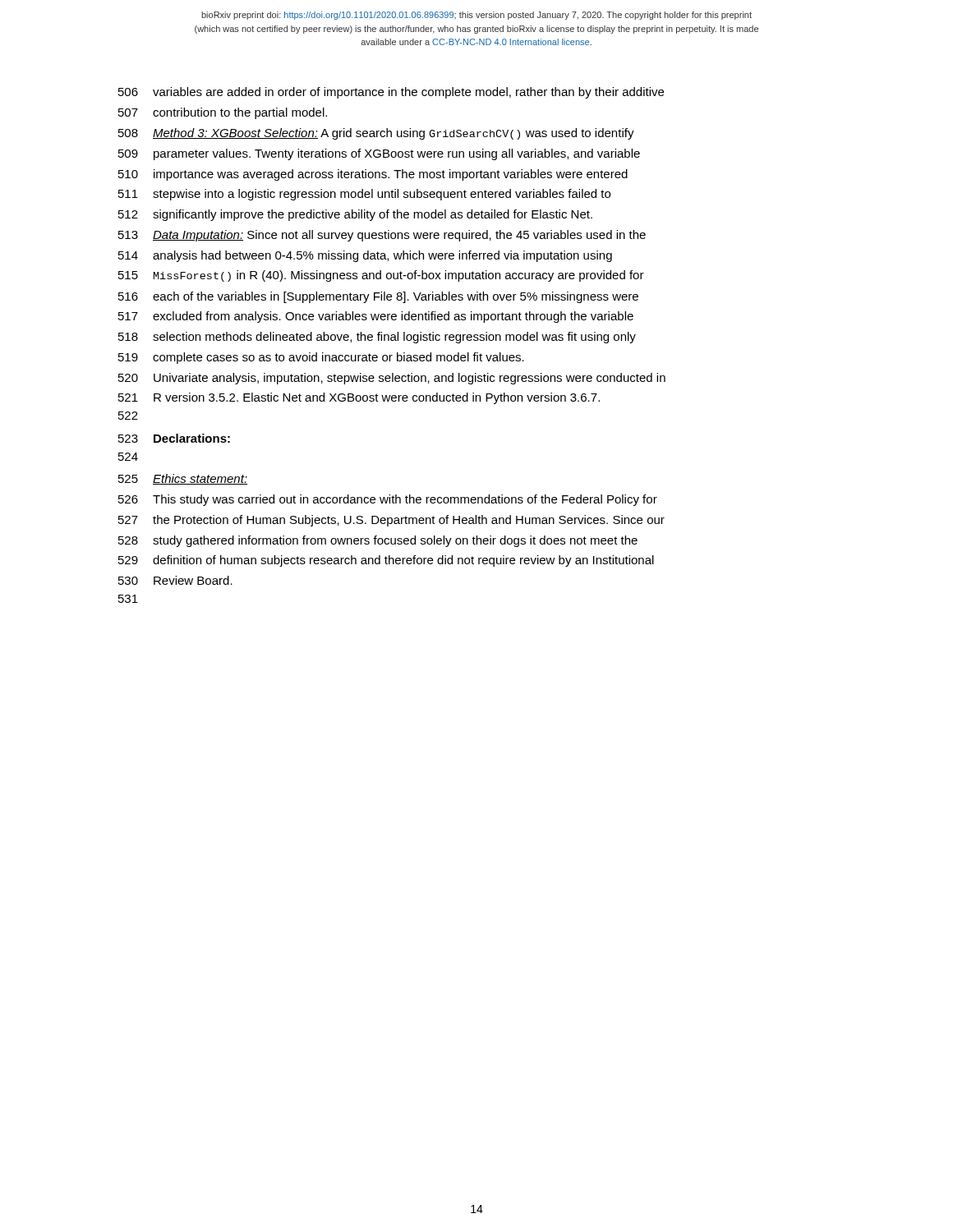This screenshot has width=953, height=1232.
Task: Find the text block that says "529 definition of"
Action: (493, 561)
